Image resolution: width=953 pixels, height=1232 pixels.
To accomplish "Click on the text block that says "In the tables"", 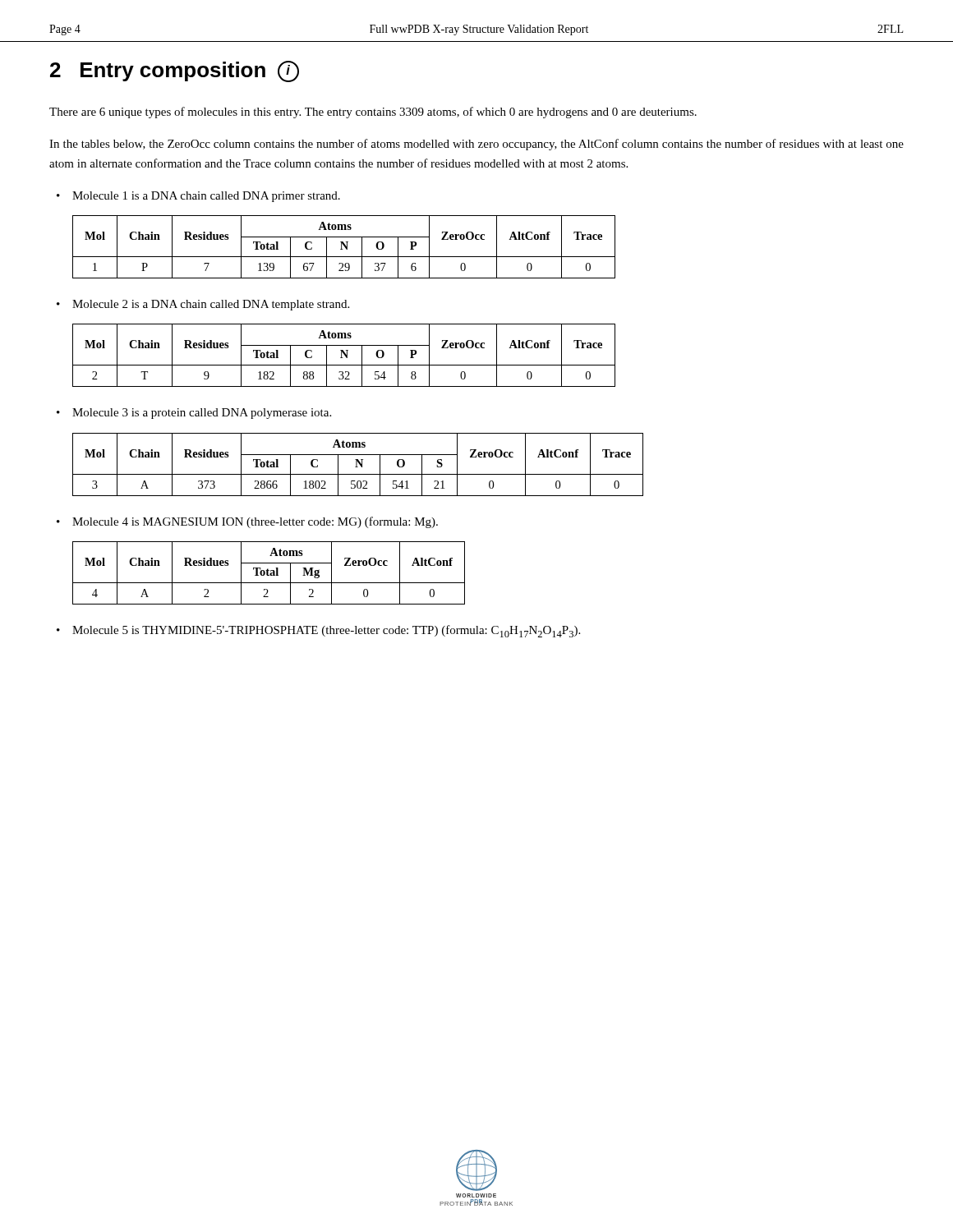I will tap(476, 154).
